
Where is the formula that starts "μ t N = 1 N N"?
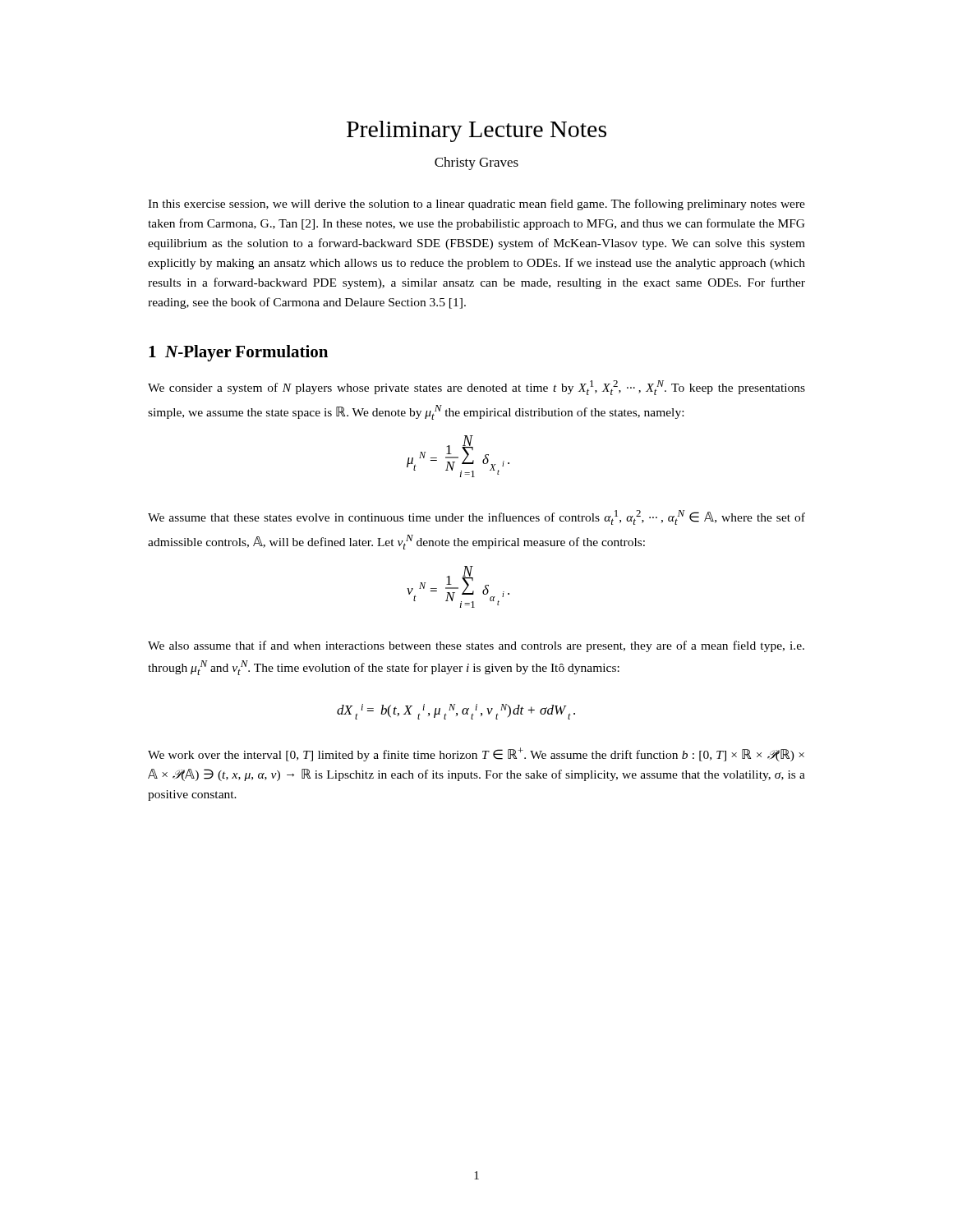pyautogui.click(x=476, y=465)
